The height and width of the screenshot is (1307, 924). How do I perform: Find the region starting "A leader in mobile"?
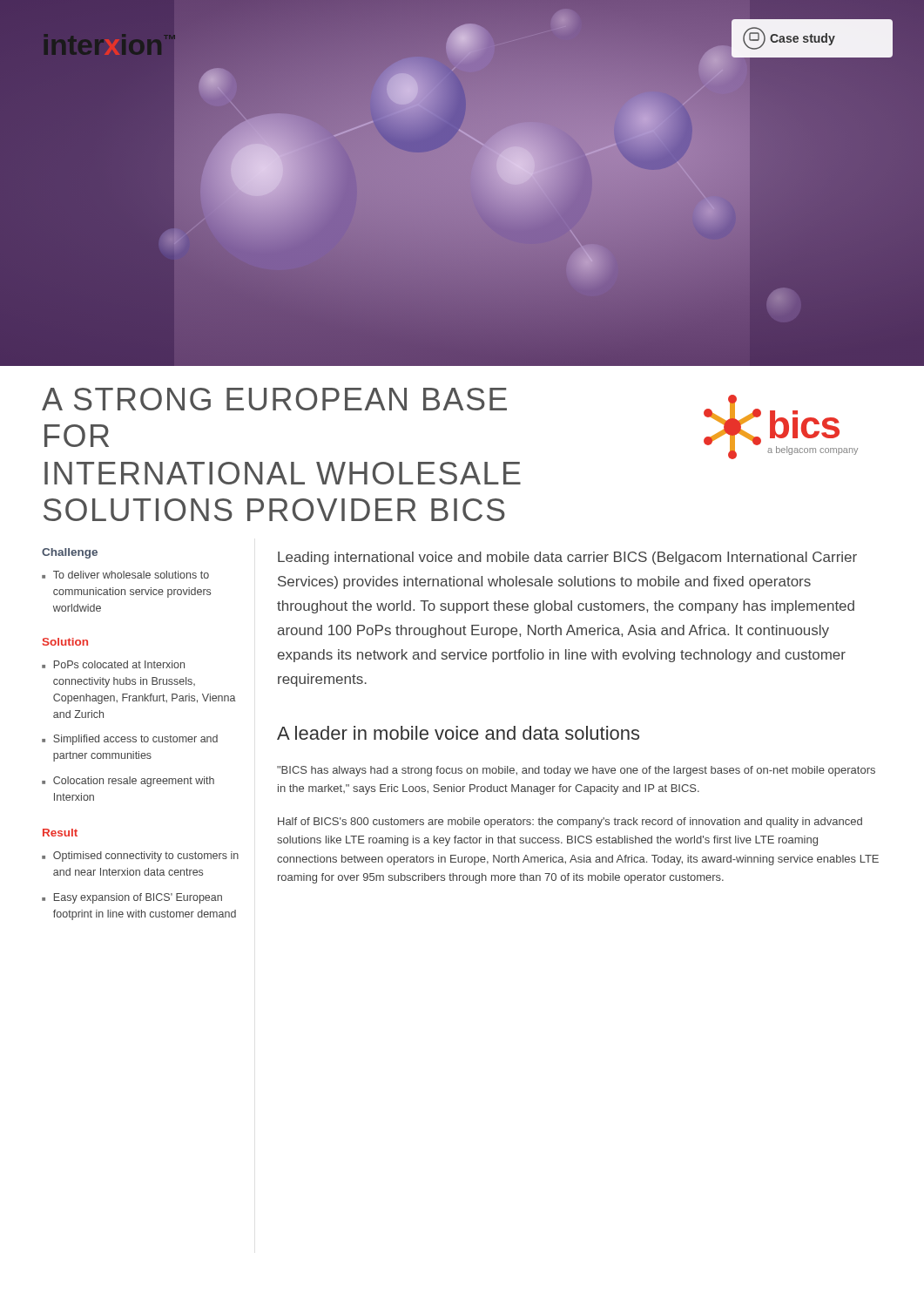point(459,733)
